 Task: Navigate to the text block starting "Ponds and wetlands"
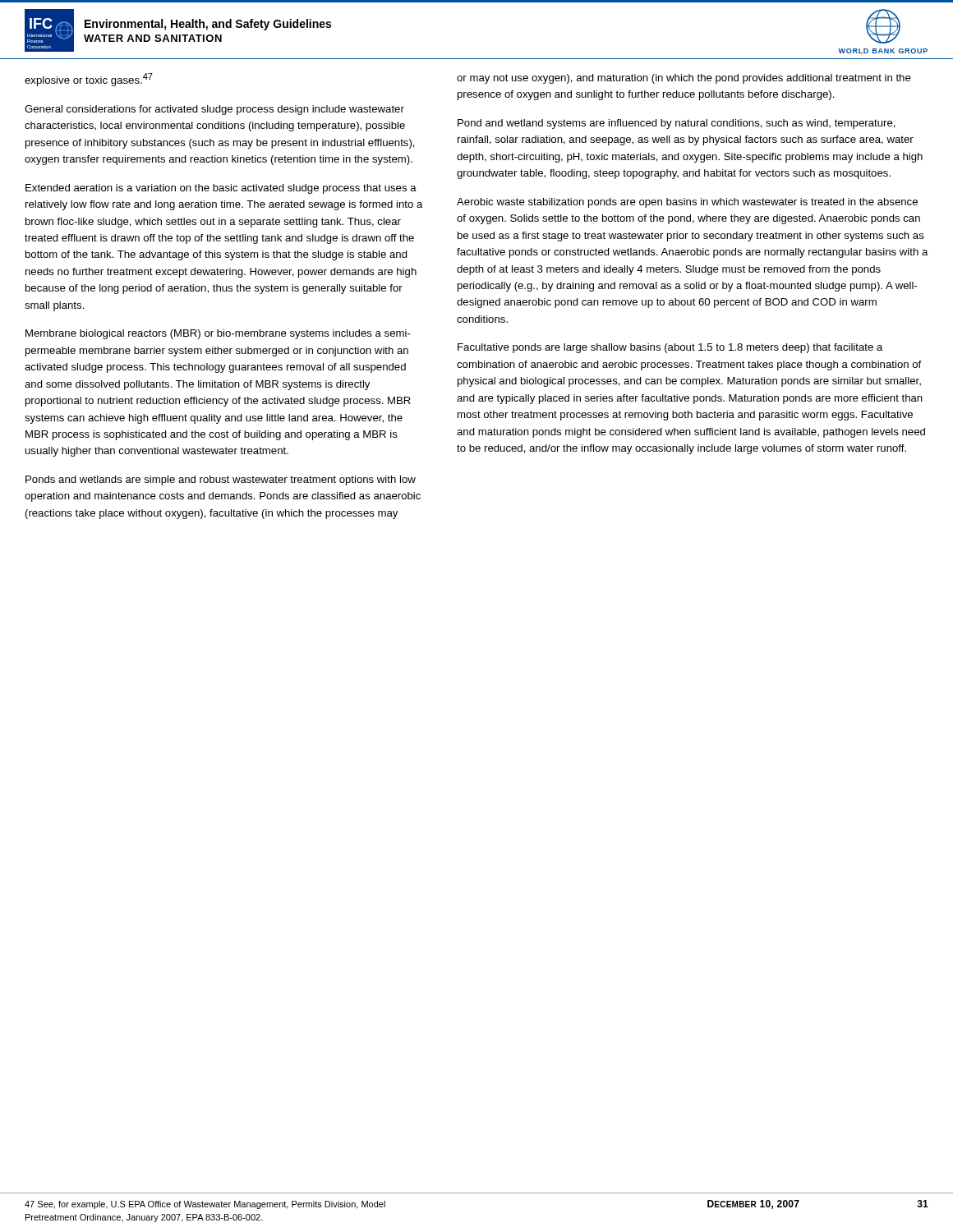pos(223,496)
